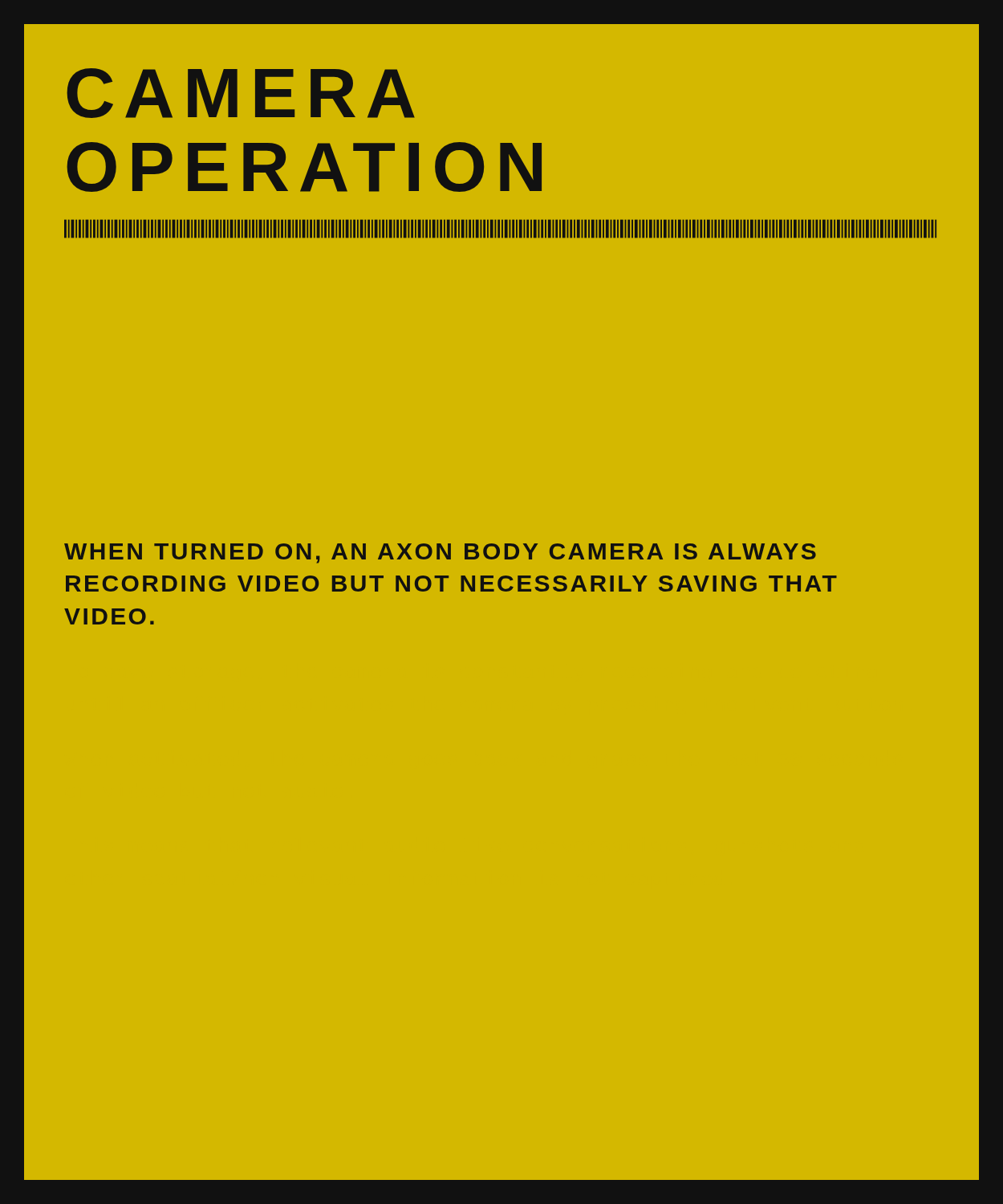Viewport: 1003px width, 1204px height.
Task: Find the section header that says "WHEN TURNED ON, AN AXON BODY CAMERA IS"
Action: (x=501, y=584)
